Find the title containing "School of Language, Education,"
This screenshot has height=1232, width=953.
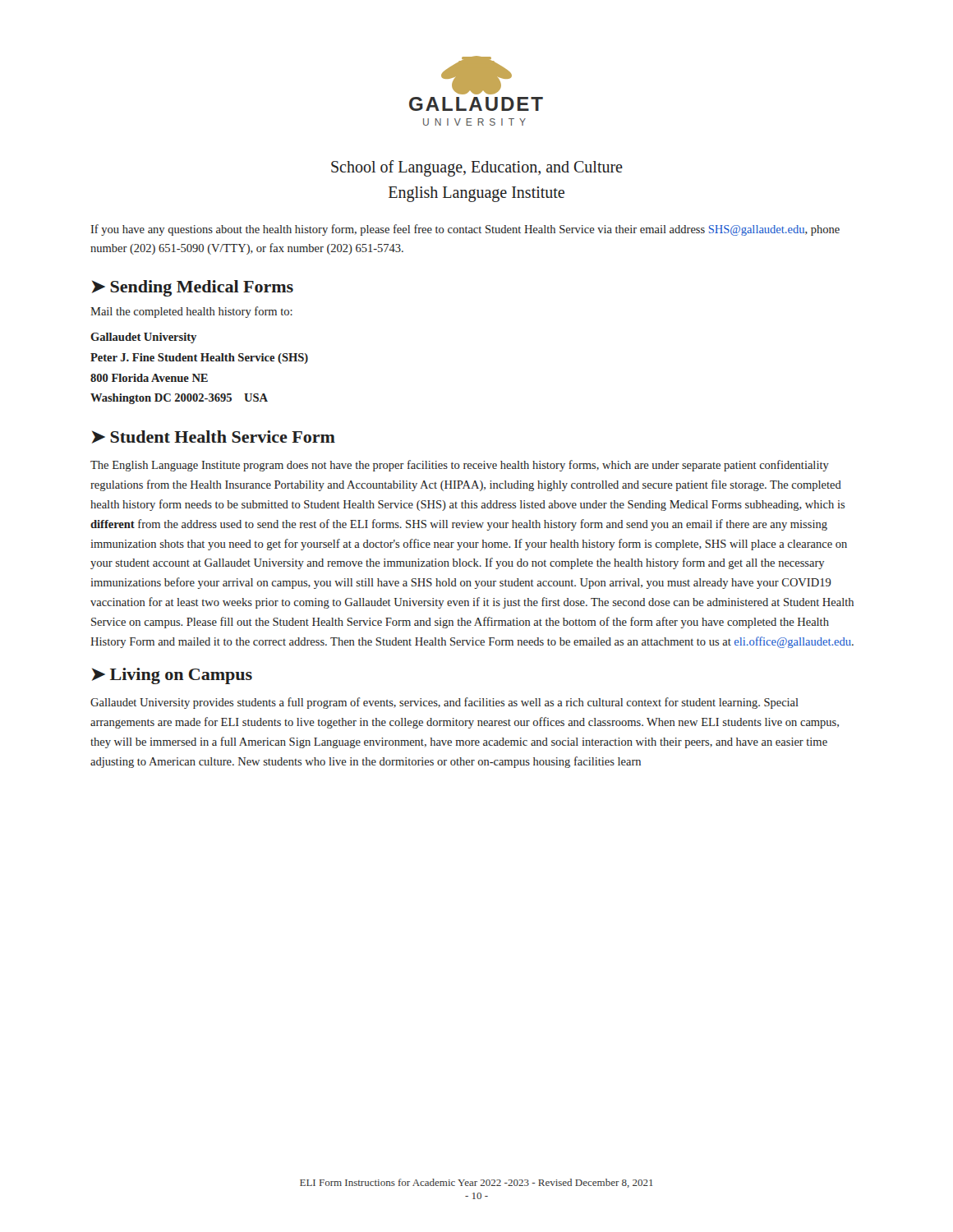click(476, 180)
